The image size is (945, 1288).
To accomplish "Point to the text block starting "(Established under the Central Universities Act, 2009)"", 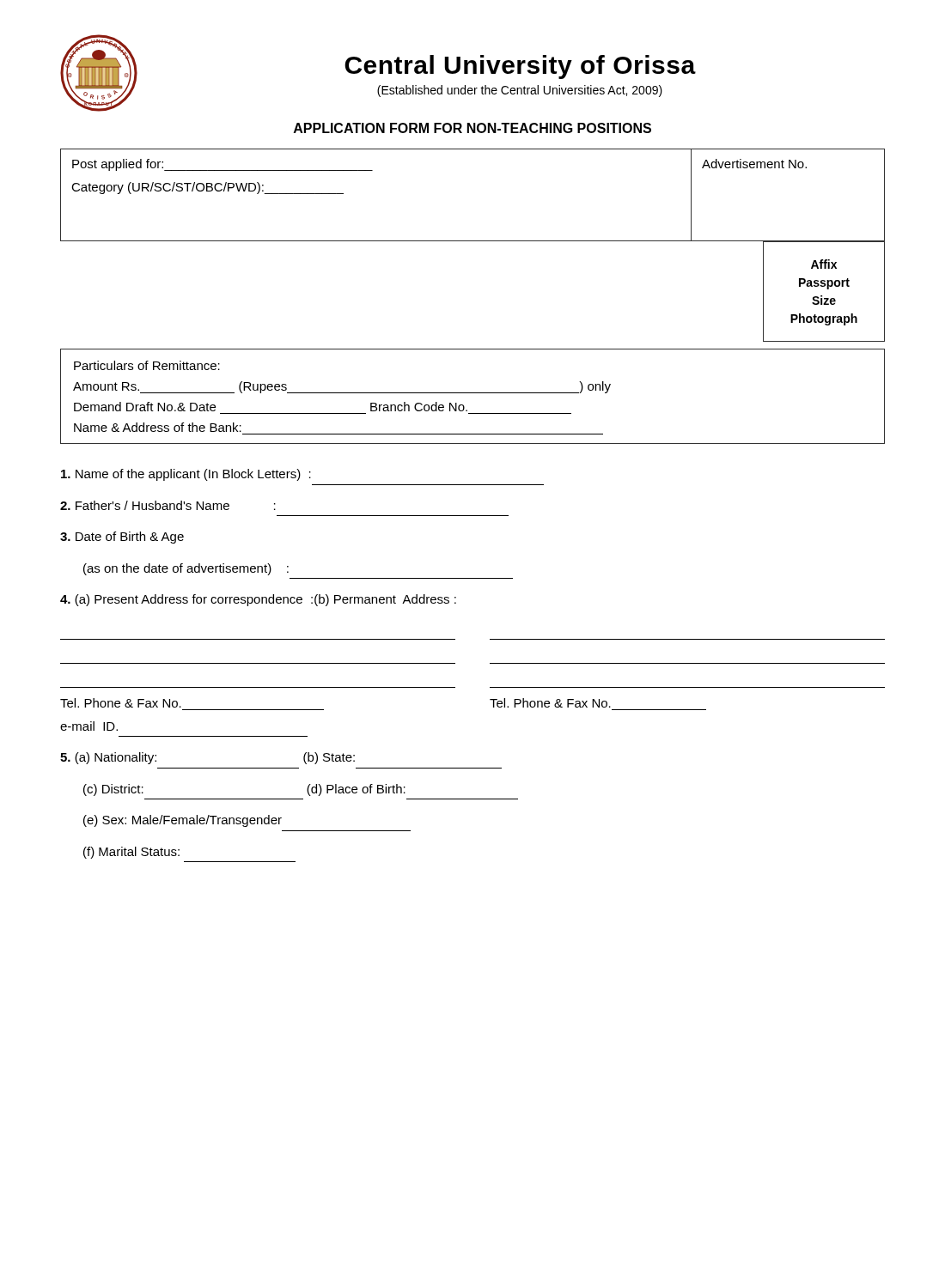I will pos(520,90).
